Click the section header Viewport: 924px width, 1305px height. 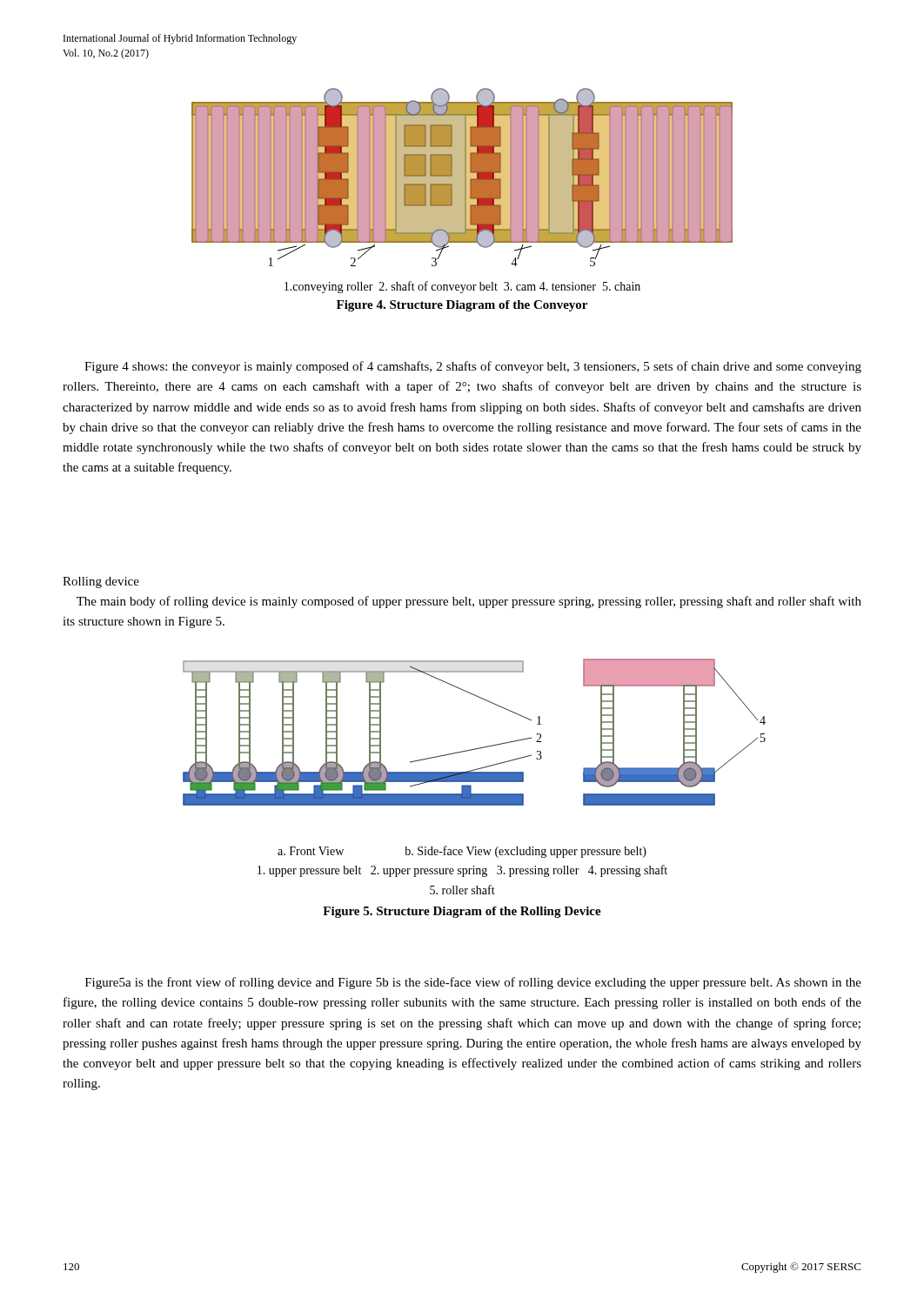pyautogui.click(x=101, y=581)
